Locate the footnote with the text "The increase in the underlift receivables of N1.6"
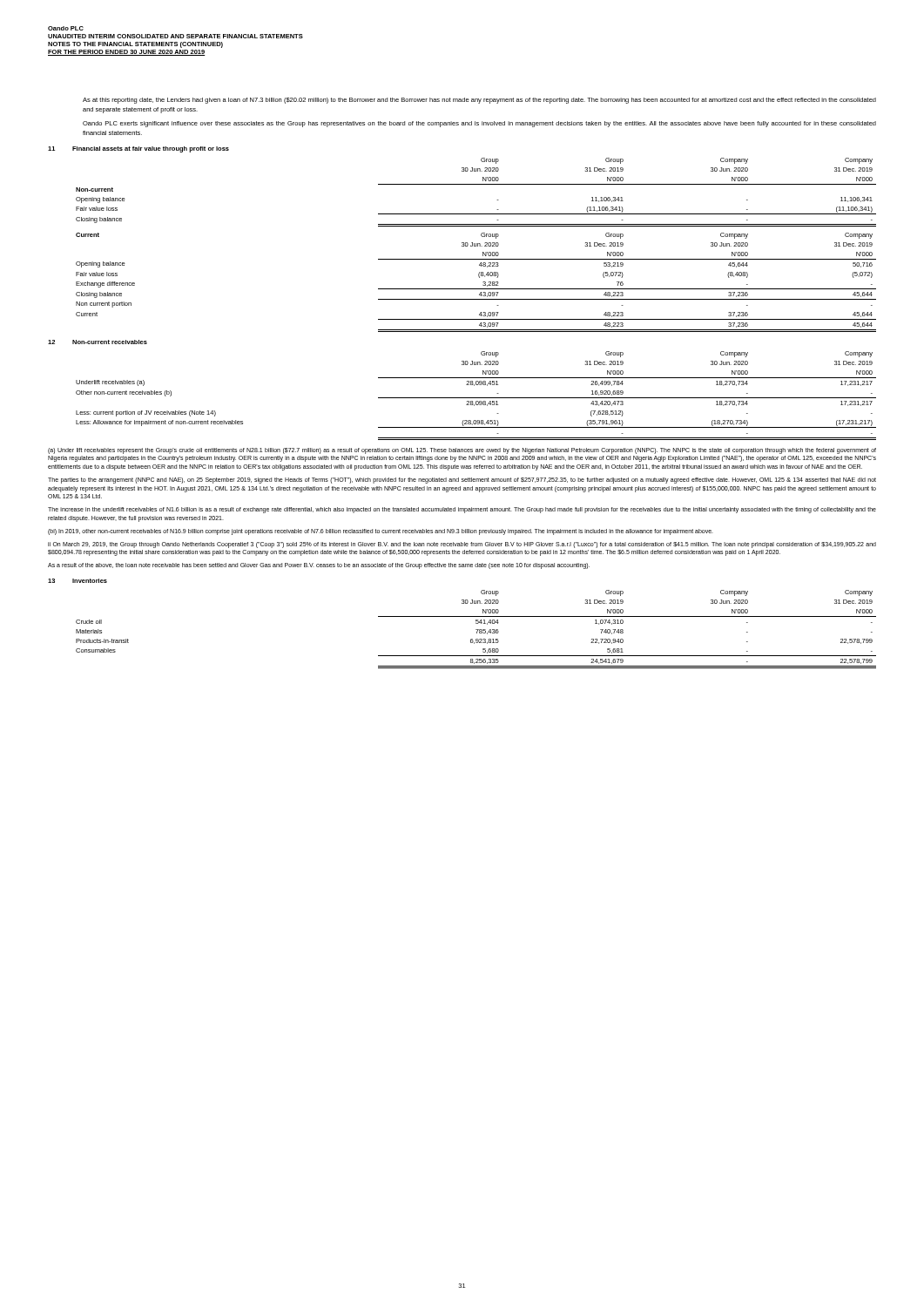The height and width of the screenshot is (1307, 924). [462, 514]
